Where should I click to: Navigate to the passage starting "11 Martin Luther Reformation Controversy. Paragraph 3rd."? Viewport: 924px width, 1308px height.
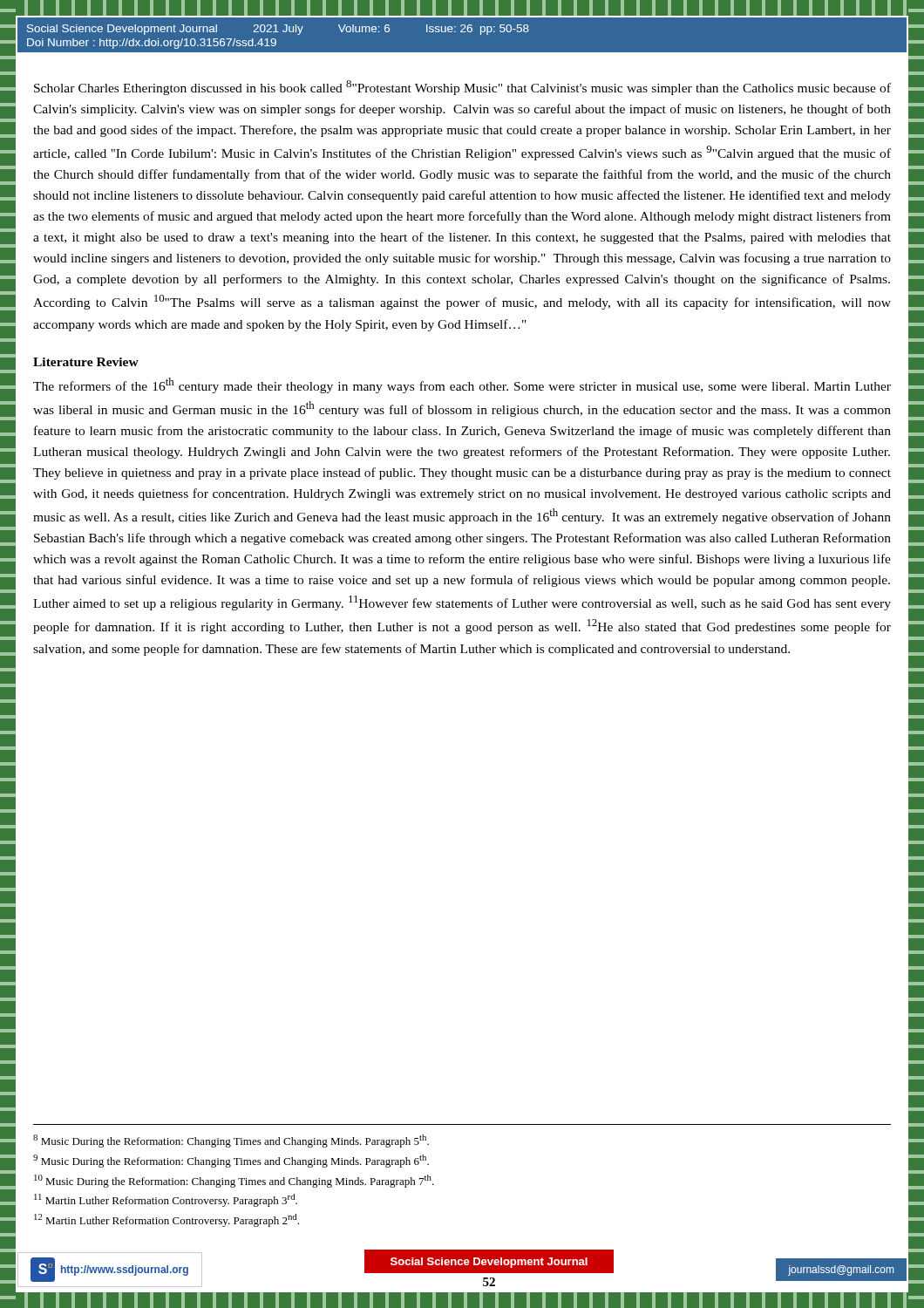166,1199
